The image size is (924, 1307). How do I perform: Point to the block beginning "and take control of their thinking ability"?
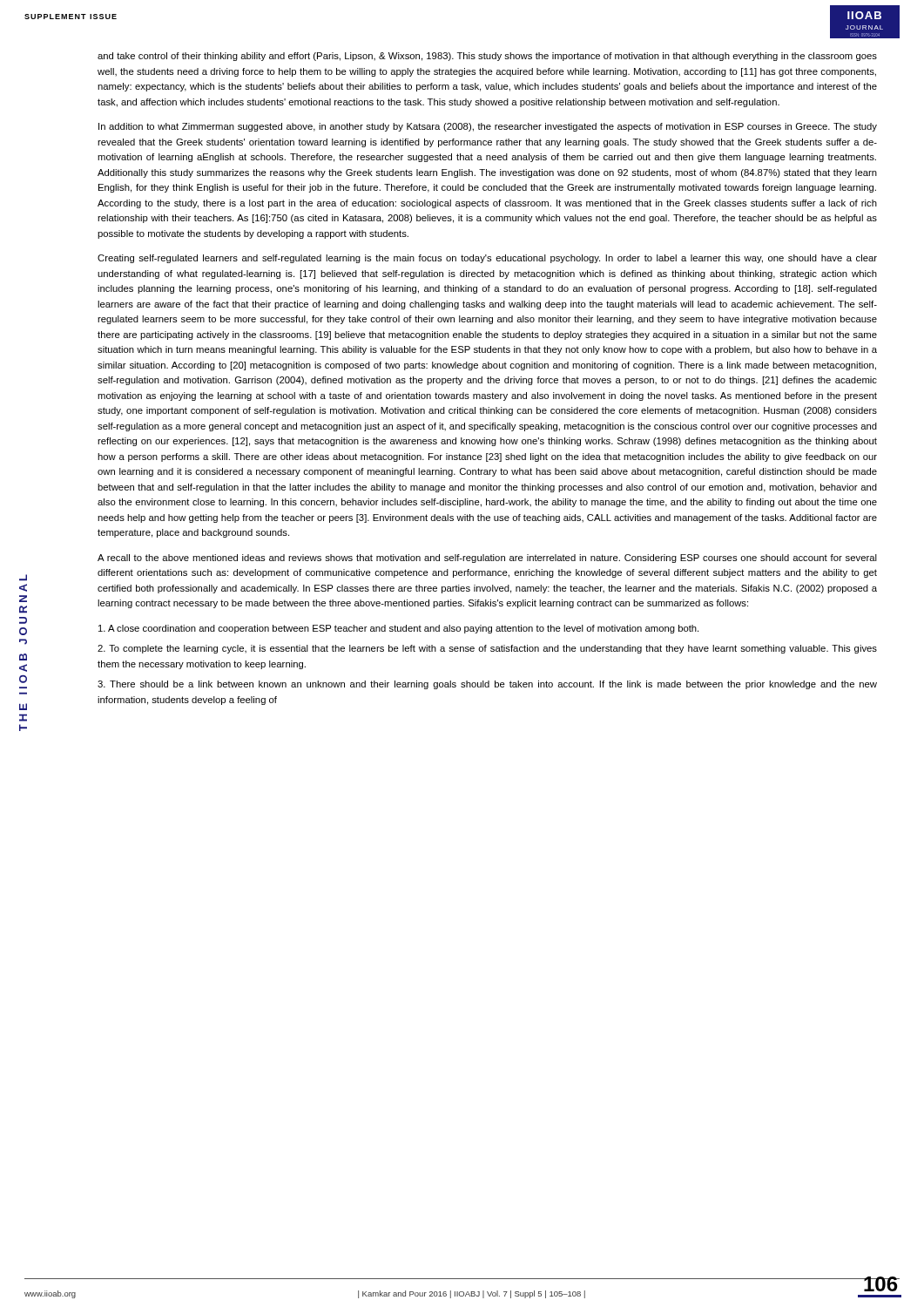(x=487, y=79)
